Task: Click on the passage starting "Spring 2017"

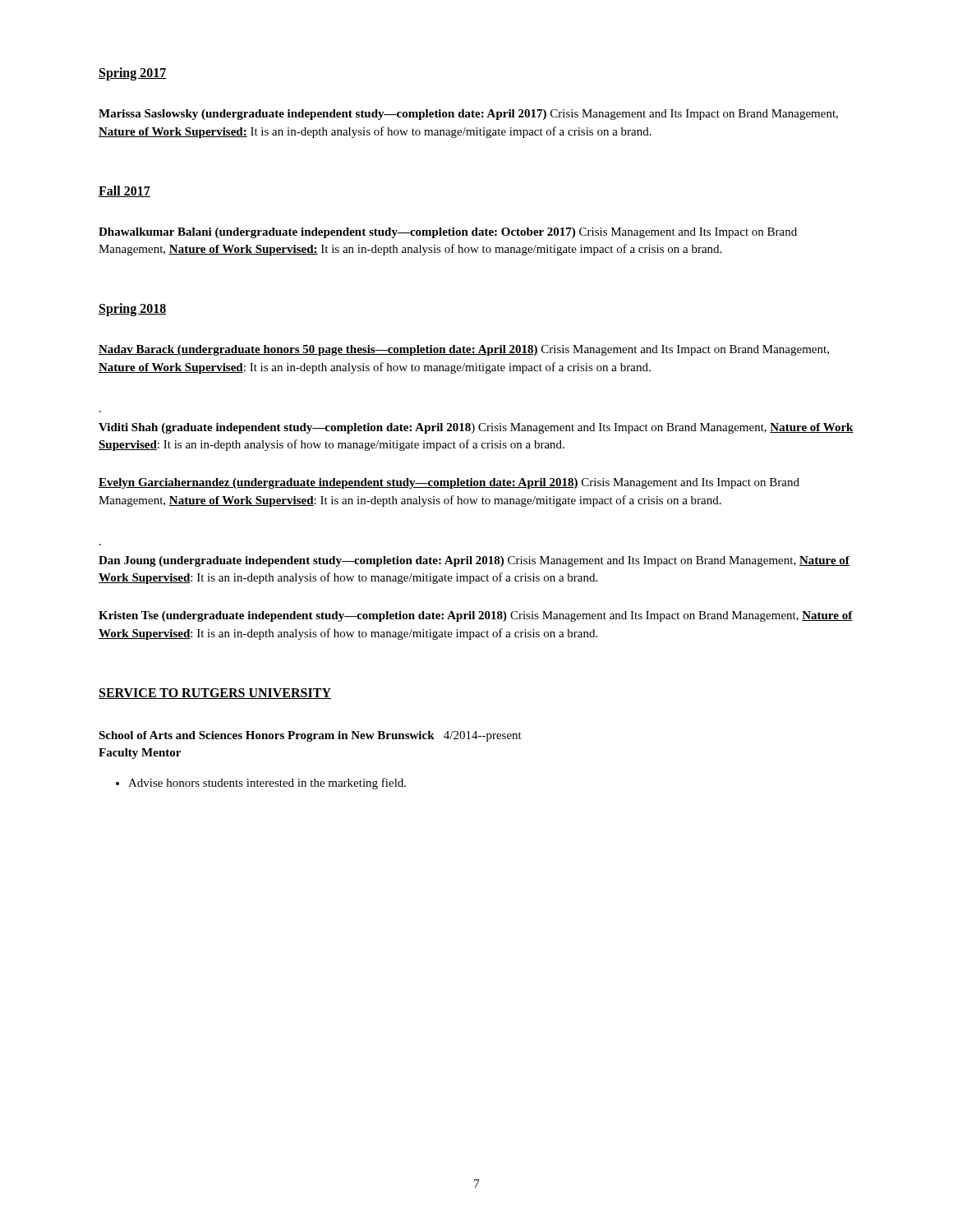Action: (132, 73)
